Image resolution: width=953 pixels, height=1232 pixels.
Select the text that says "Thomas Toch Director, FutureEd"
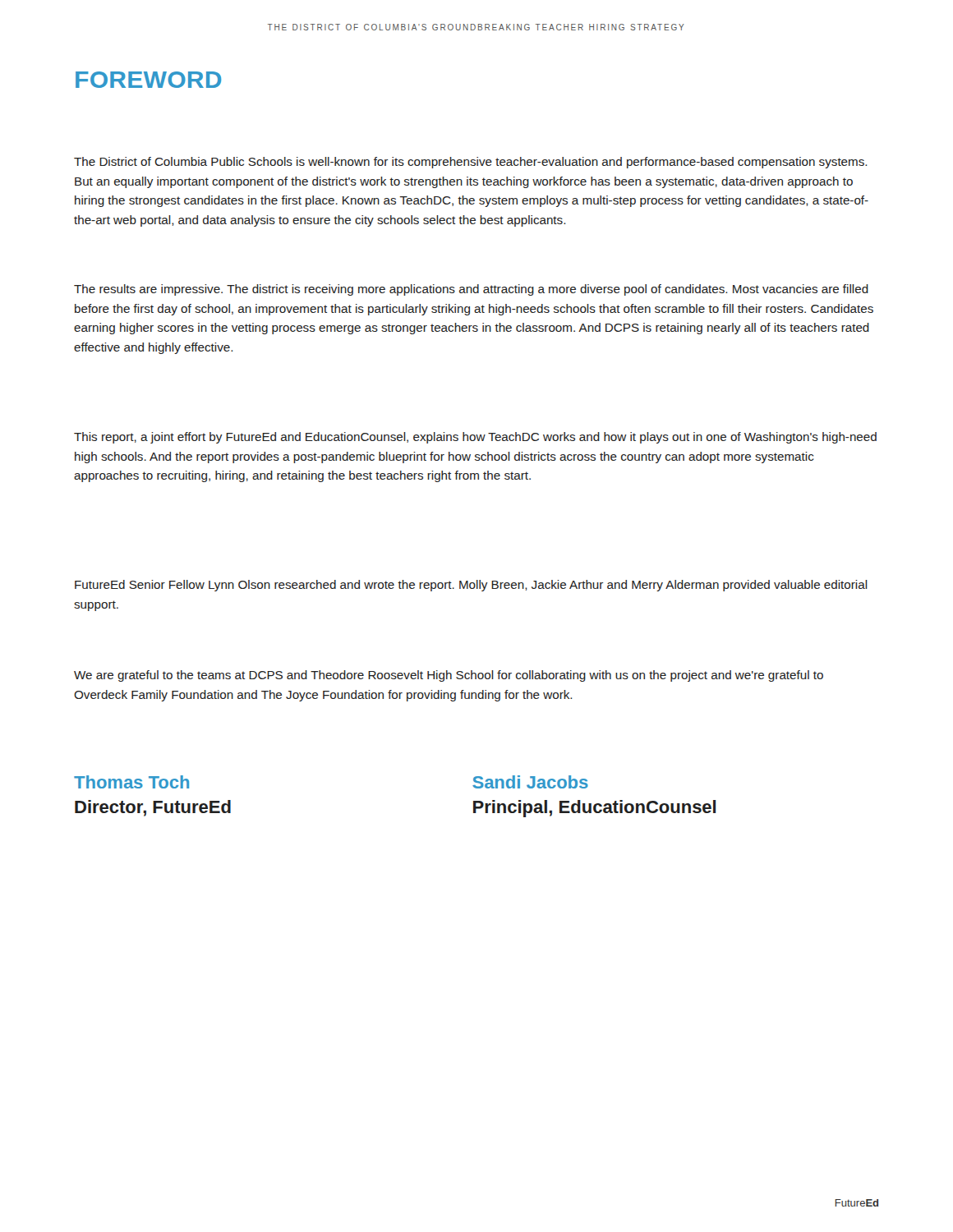pyautogui.click(x=131, y=782)
